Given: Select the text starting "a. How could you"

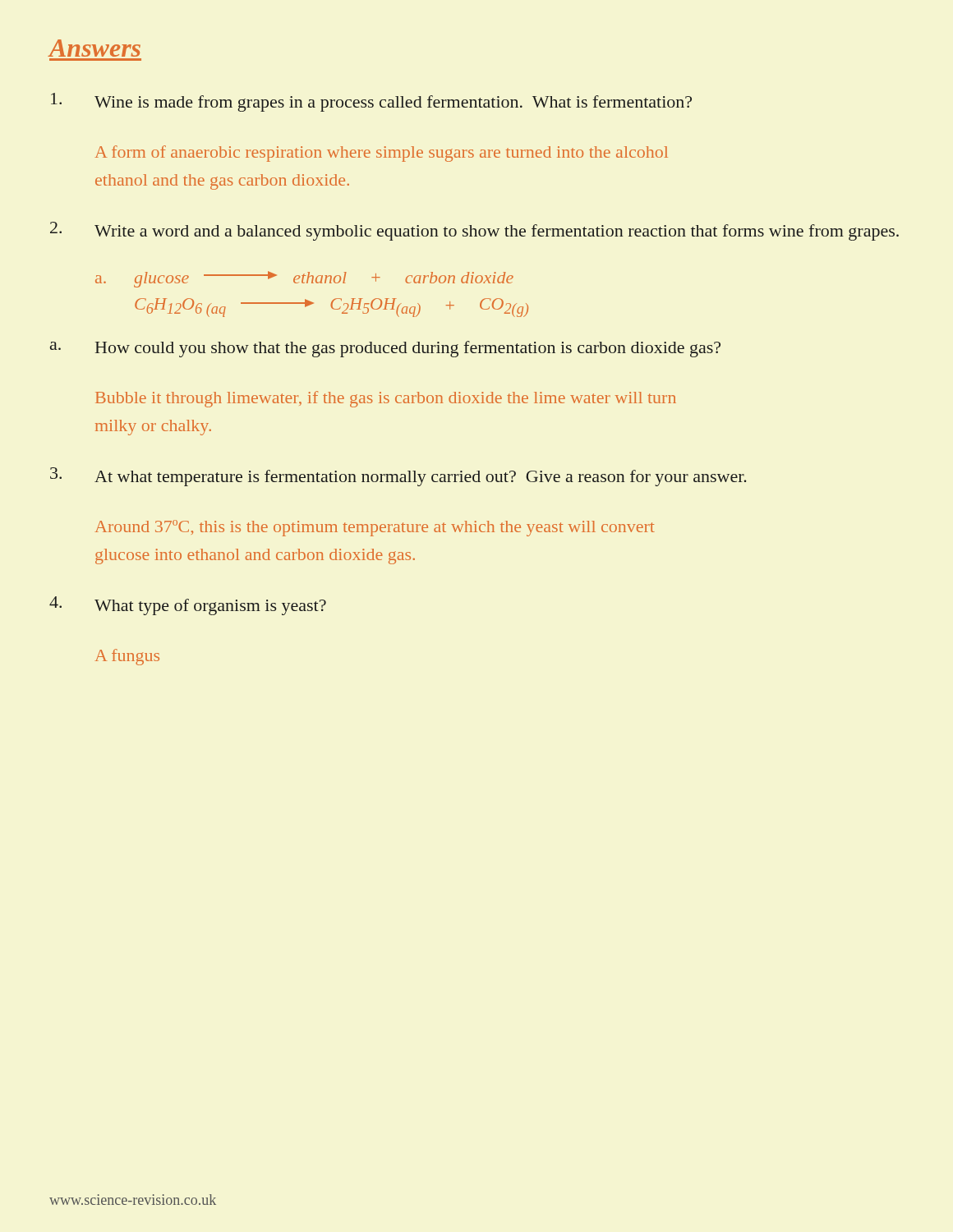Looking at the screenshot, I should 476,347.
